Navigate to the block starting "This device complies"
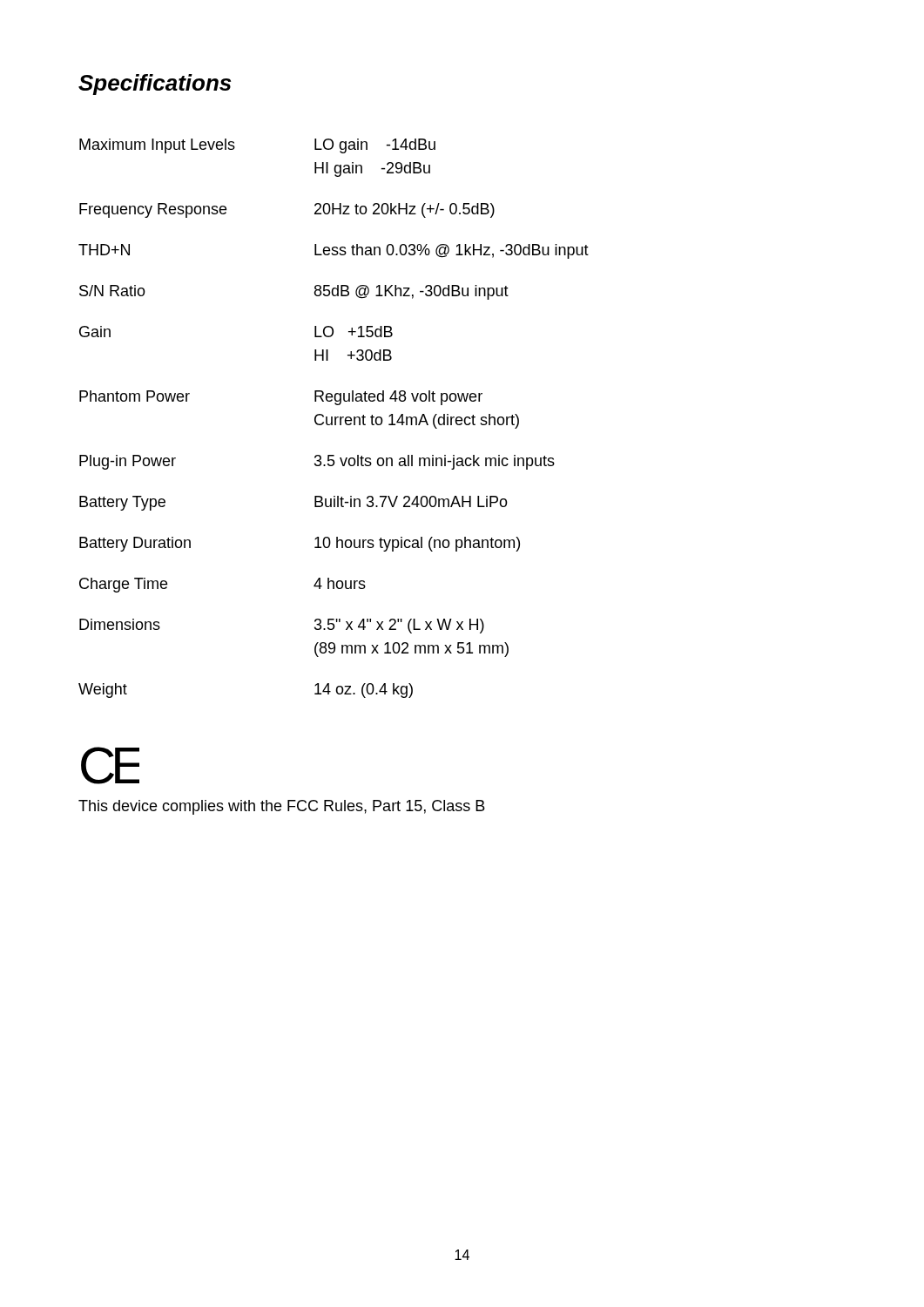This screenshot has width=924, height=1307. click(x=282, y=806)
